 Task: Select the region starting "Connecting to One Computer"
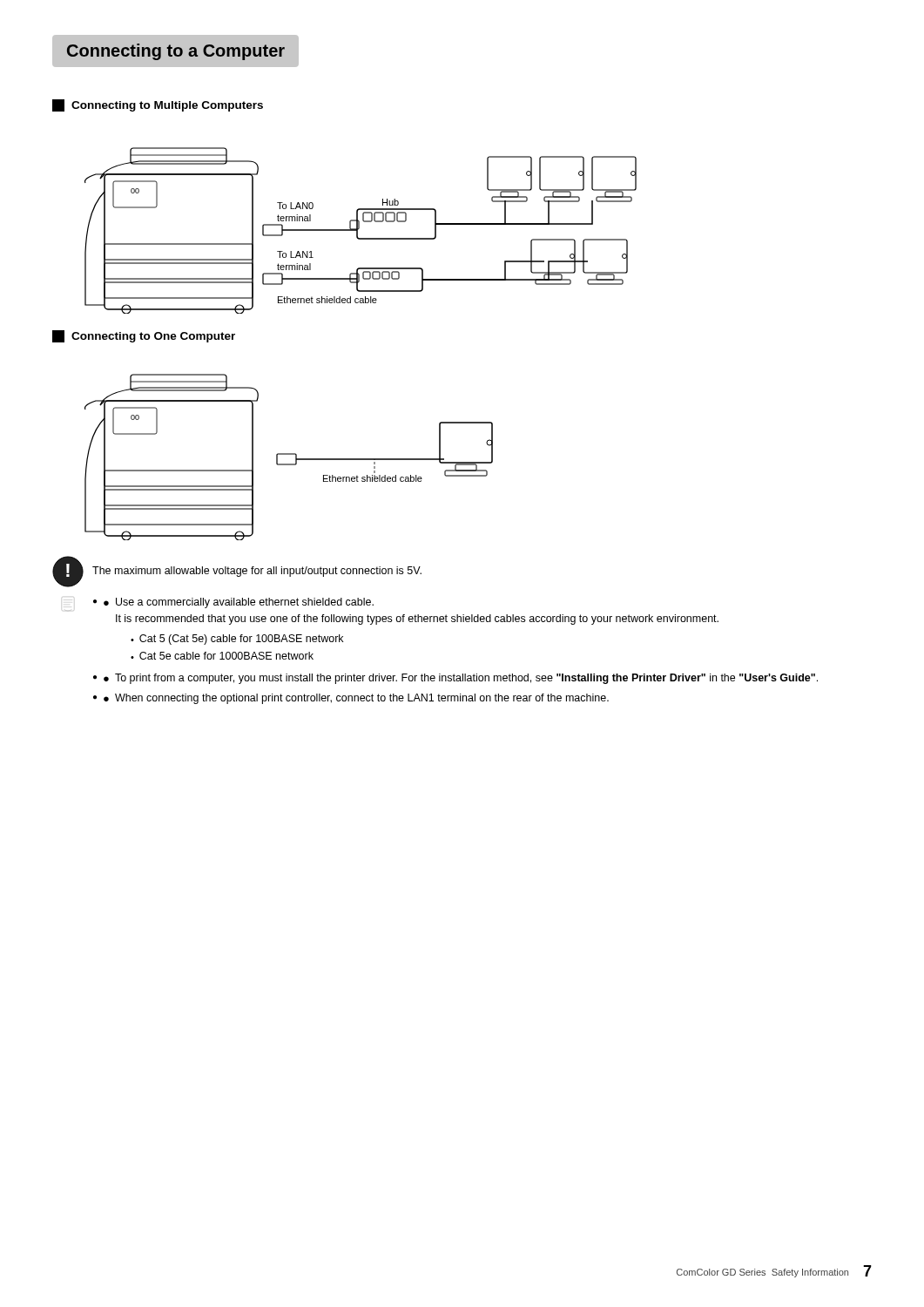point(153,336)
